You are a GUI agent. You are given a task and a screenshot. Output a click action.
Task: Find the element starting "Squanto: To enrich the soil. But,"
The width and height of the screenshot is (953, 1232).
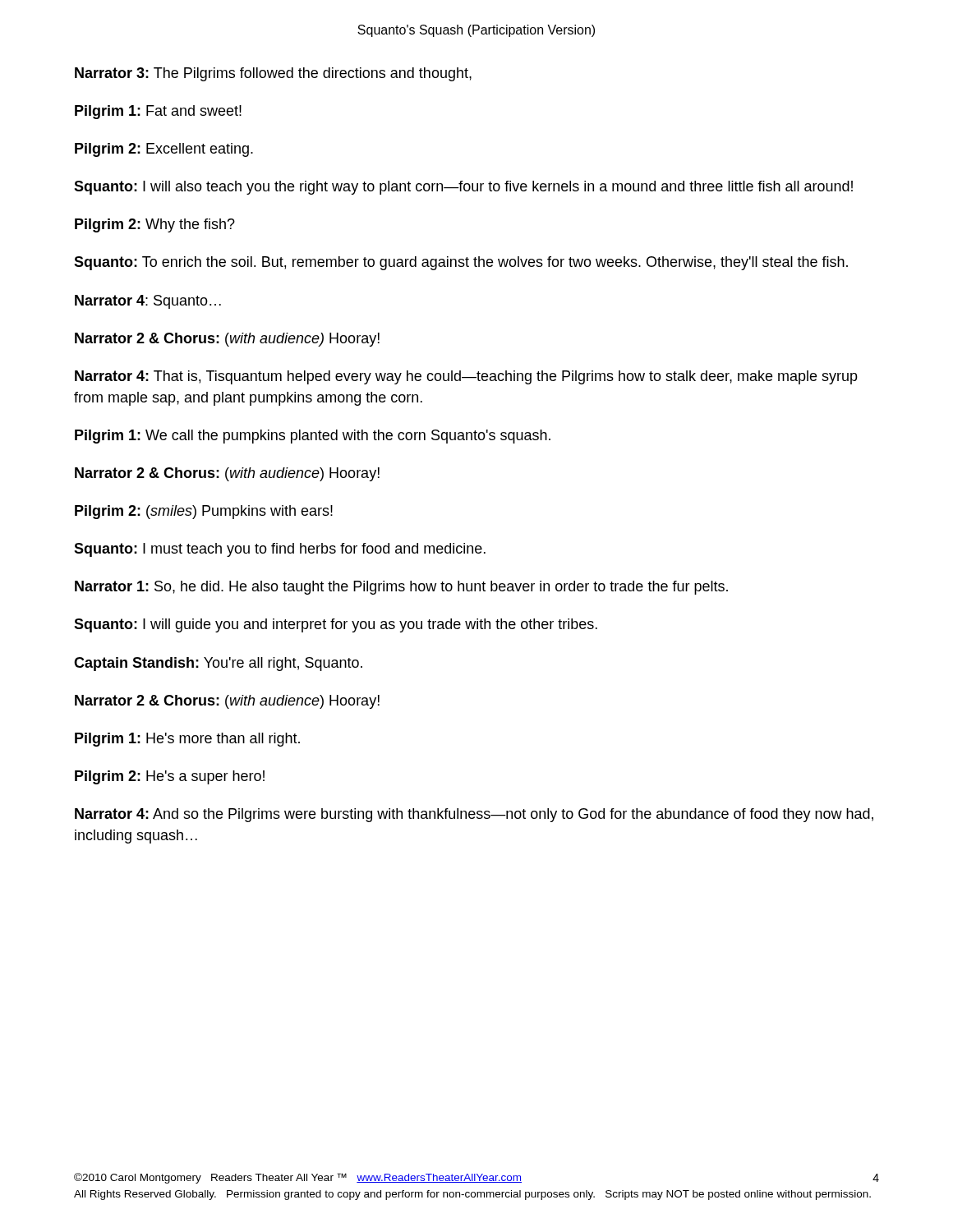[x=462, y=262]
